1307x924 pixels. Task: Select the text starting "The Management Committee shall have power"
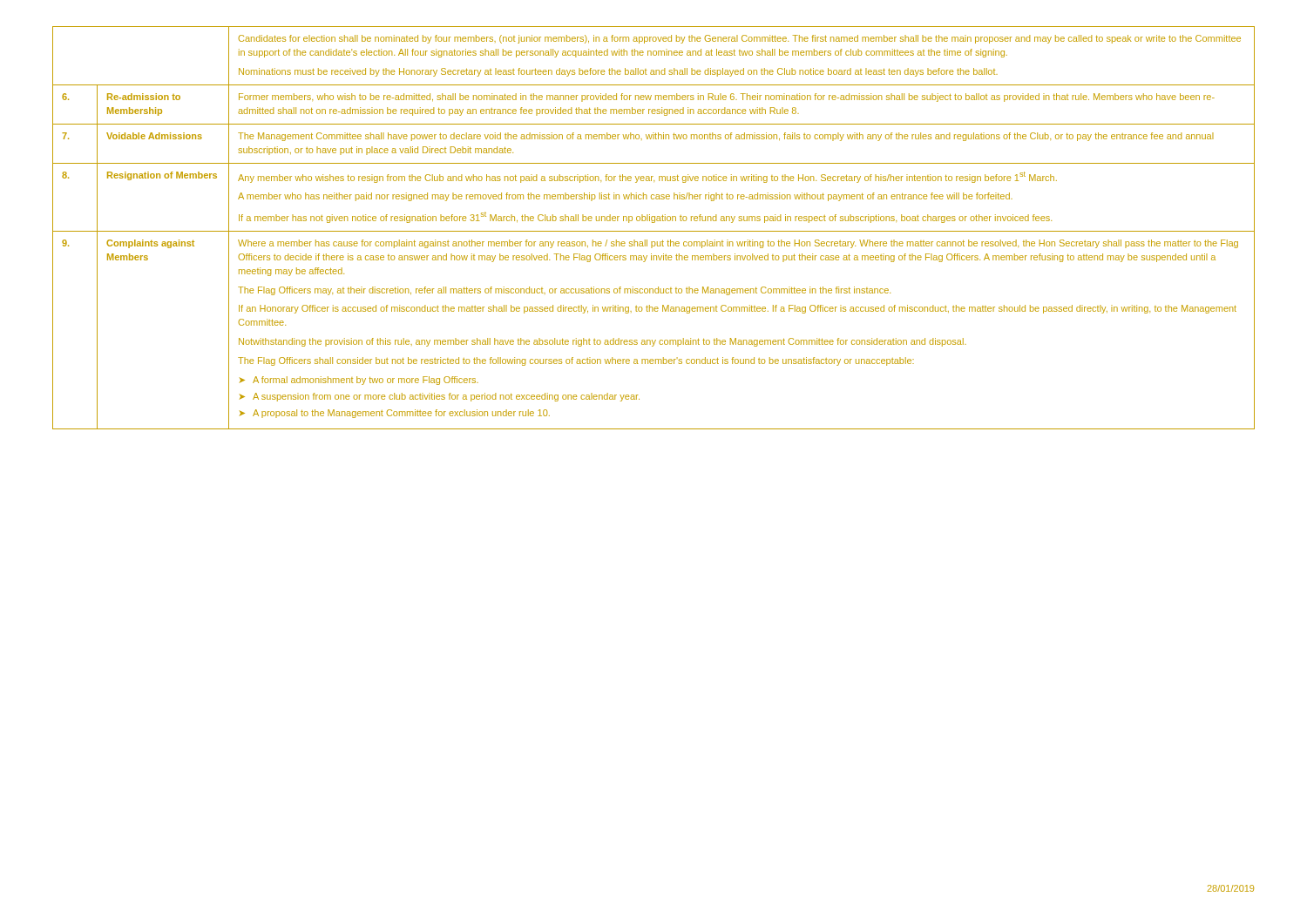[x=742, y=143]
